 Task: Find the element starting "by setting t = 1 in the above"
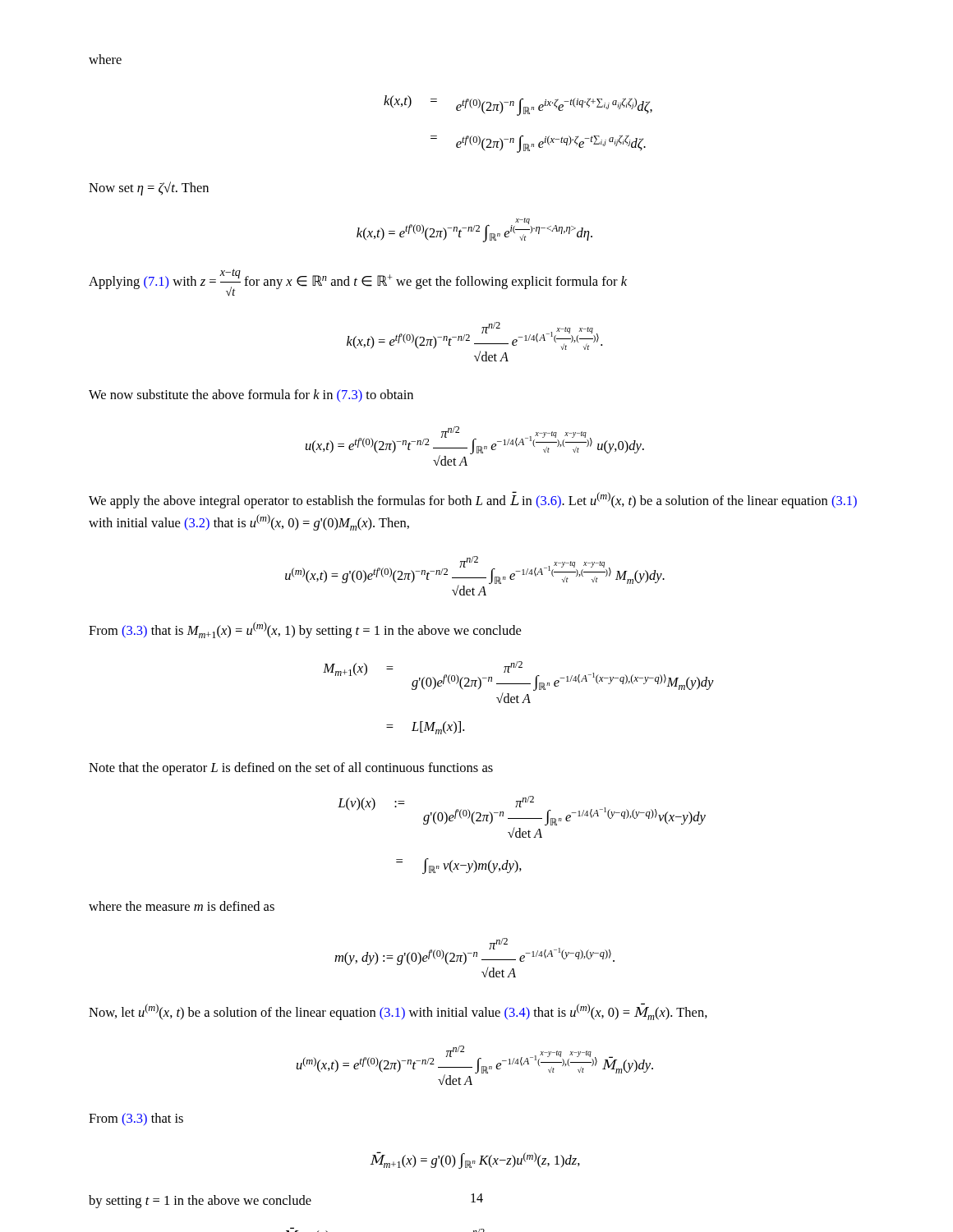(x=200, y=1200)
